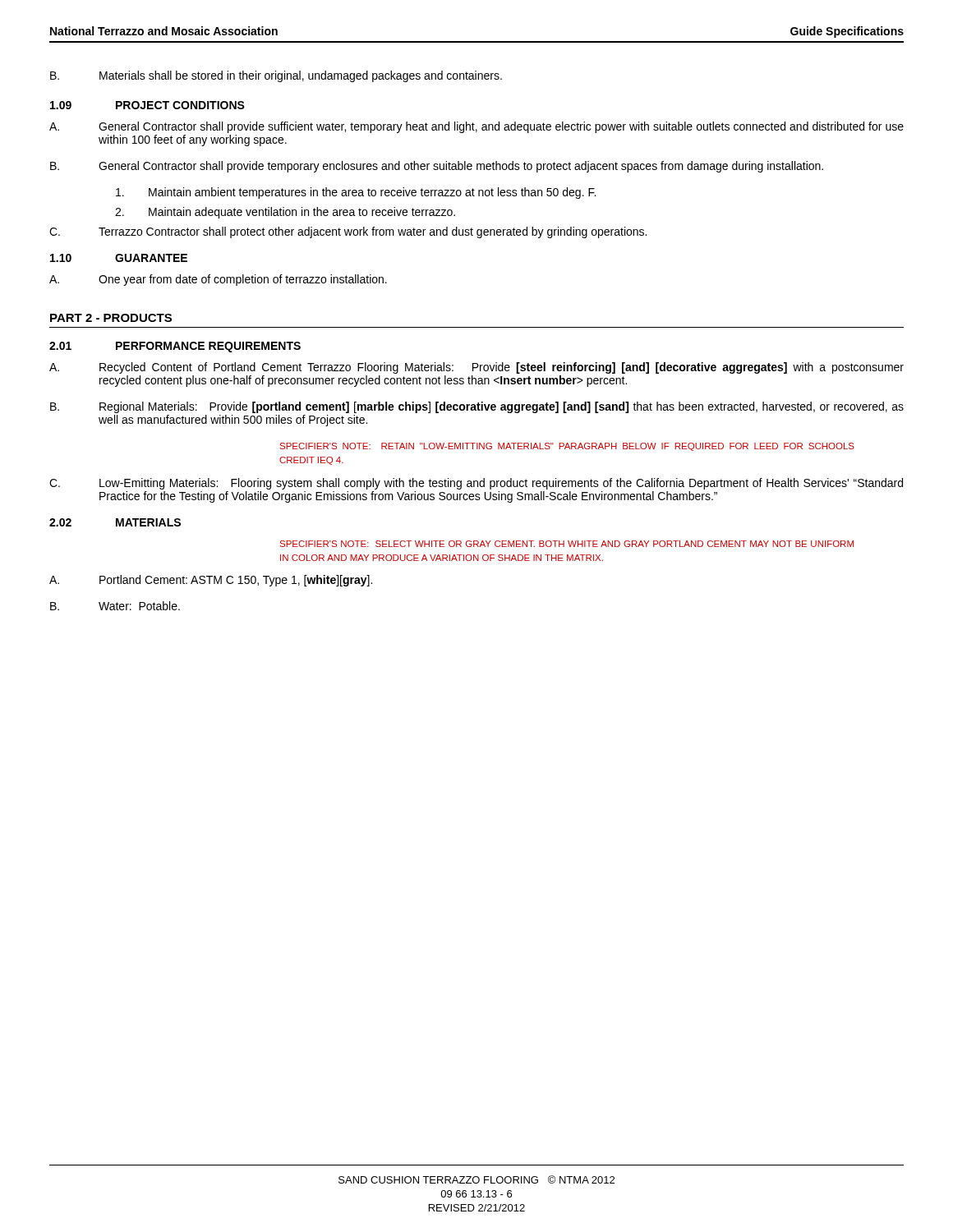Point to the section header beginning "Part 2 -"
The image size is (953, 1232).
pyautogui.click(x=111, y=317)
